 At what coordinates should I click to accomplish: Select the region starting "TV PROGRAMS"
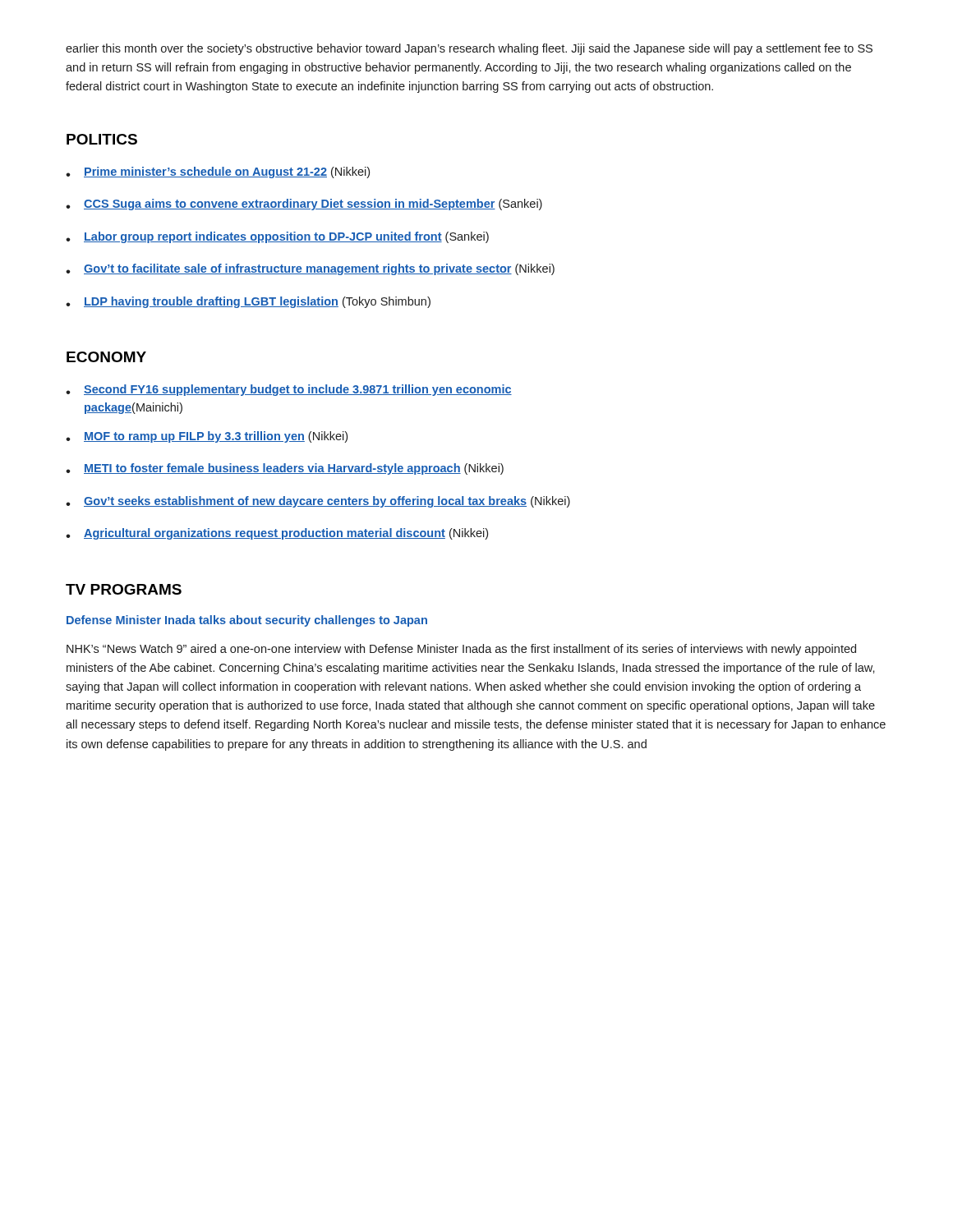pyautogui.click(x=124, y=589)
